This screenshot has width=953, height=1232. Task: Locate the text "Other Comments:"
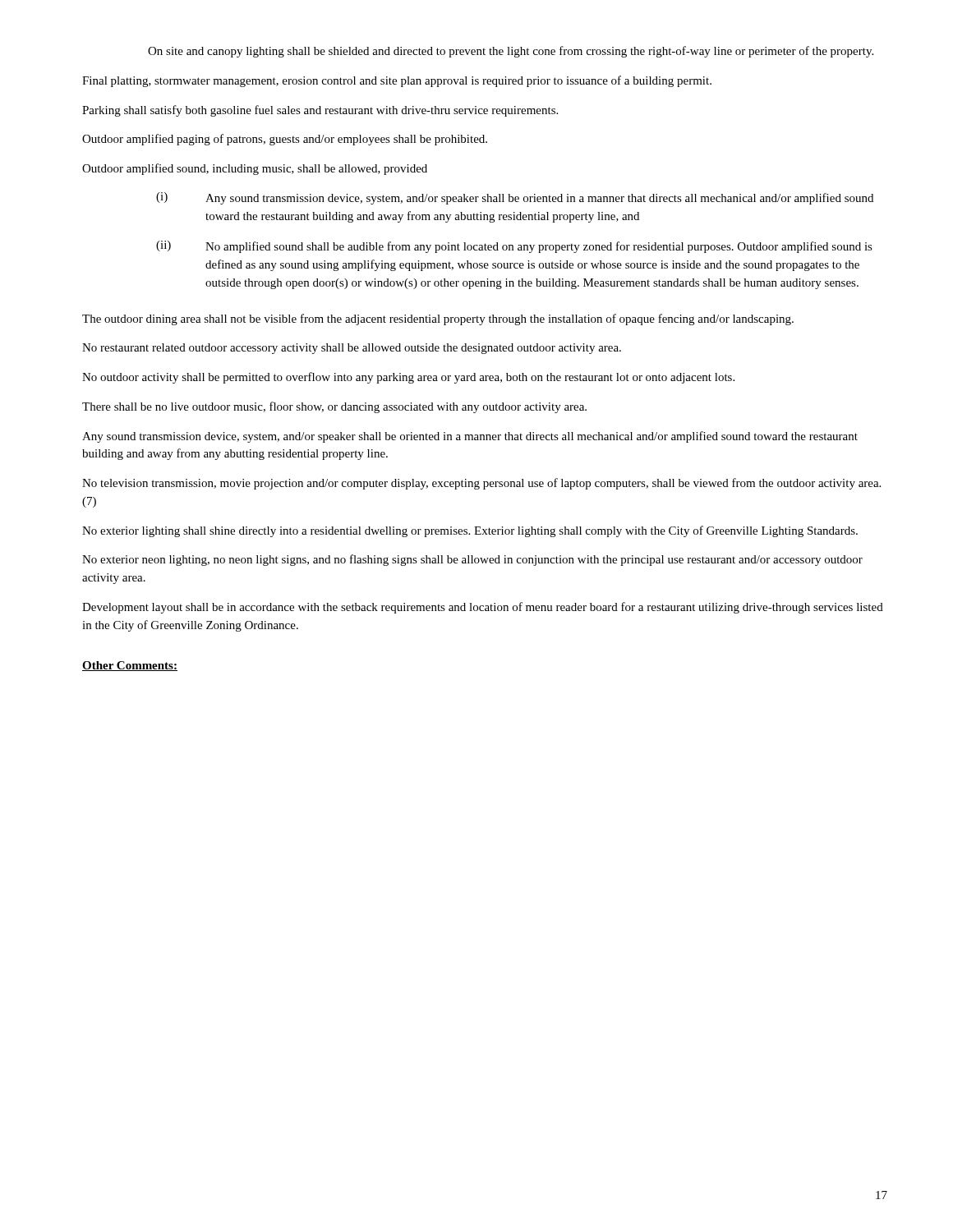tap(130, 665)
